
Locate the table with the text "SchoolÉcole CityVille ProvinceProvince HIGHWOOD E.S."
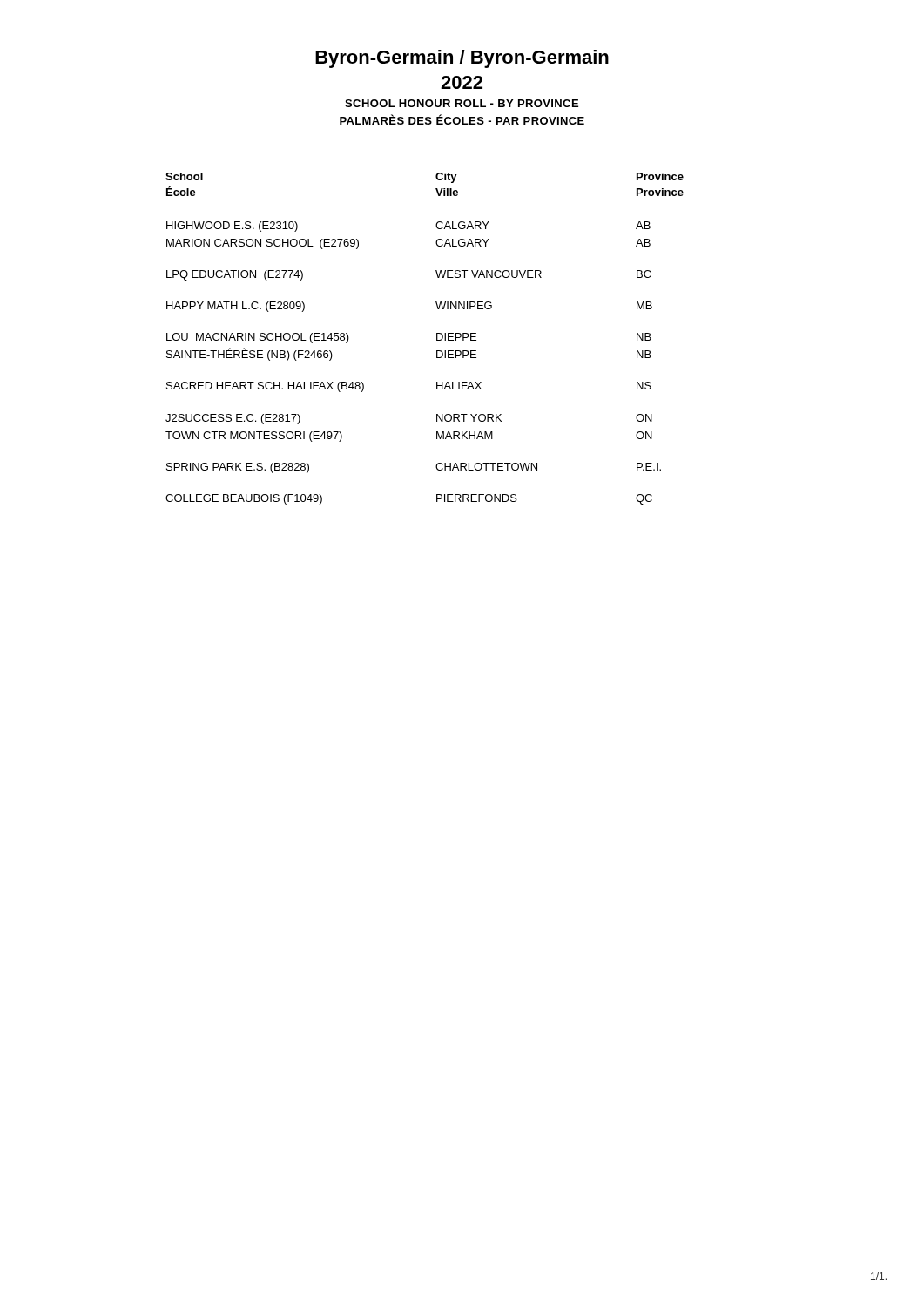(501, 338)
